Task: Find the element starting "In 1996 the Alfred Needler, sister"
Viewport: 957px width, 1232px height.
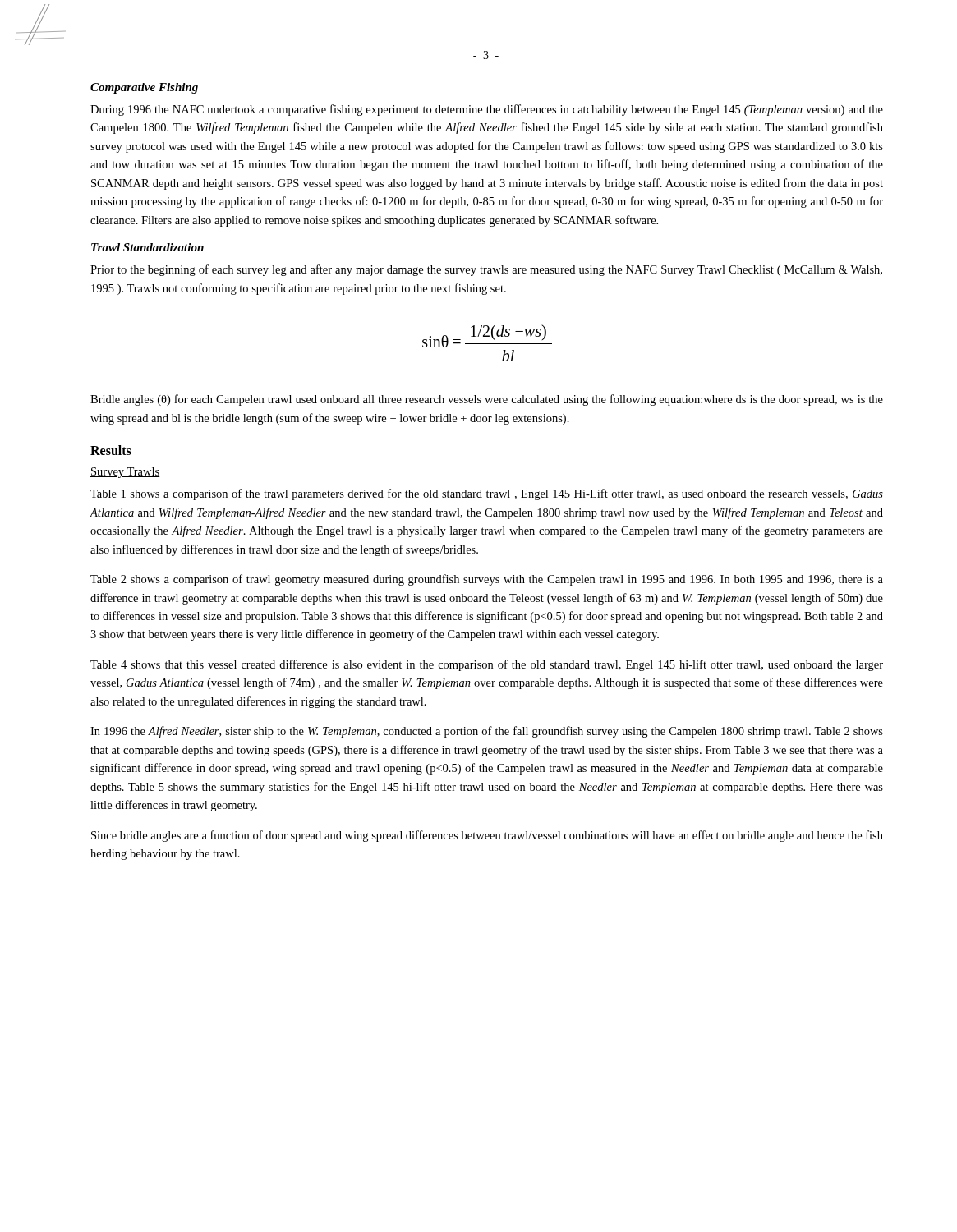Action: click(487, 768)
